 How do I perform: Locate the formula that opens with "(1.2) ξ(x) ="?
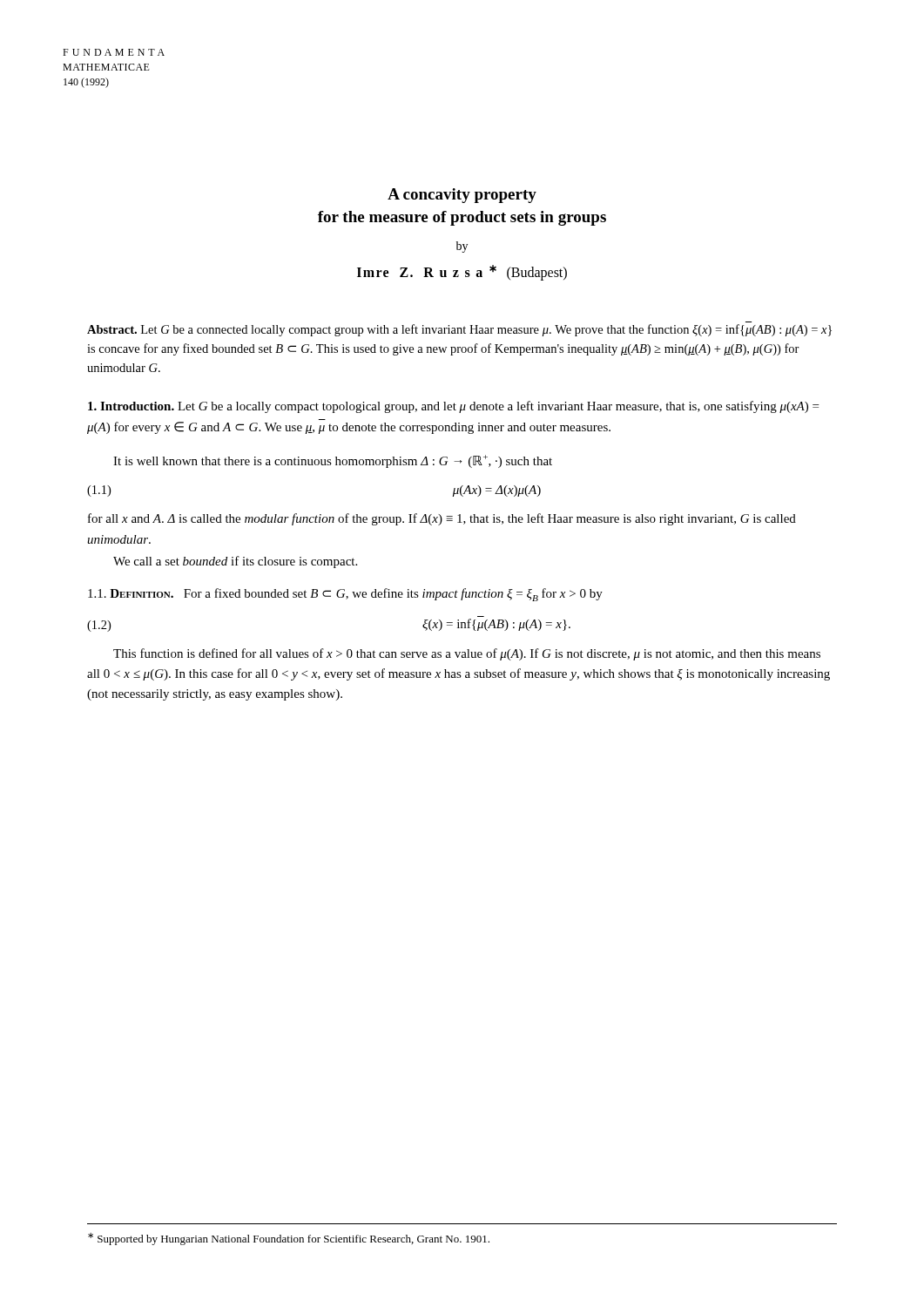point(462,625)
